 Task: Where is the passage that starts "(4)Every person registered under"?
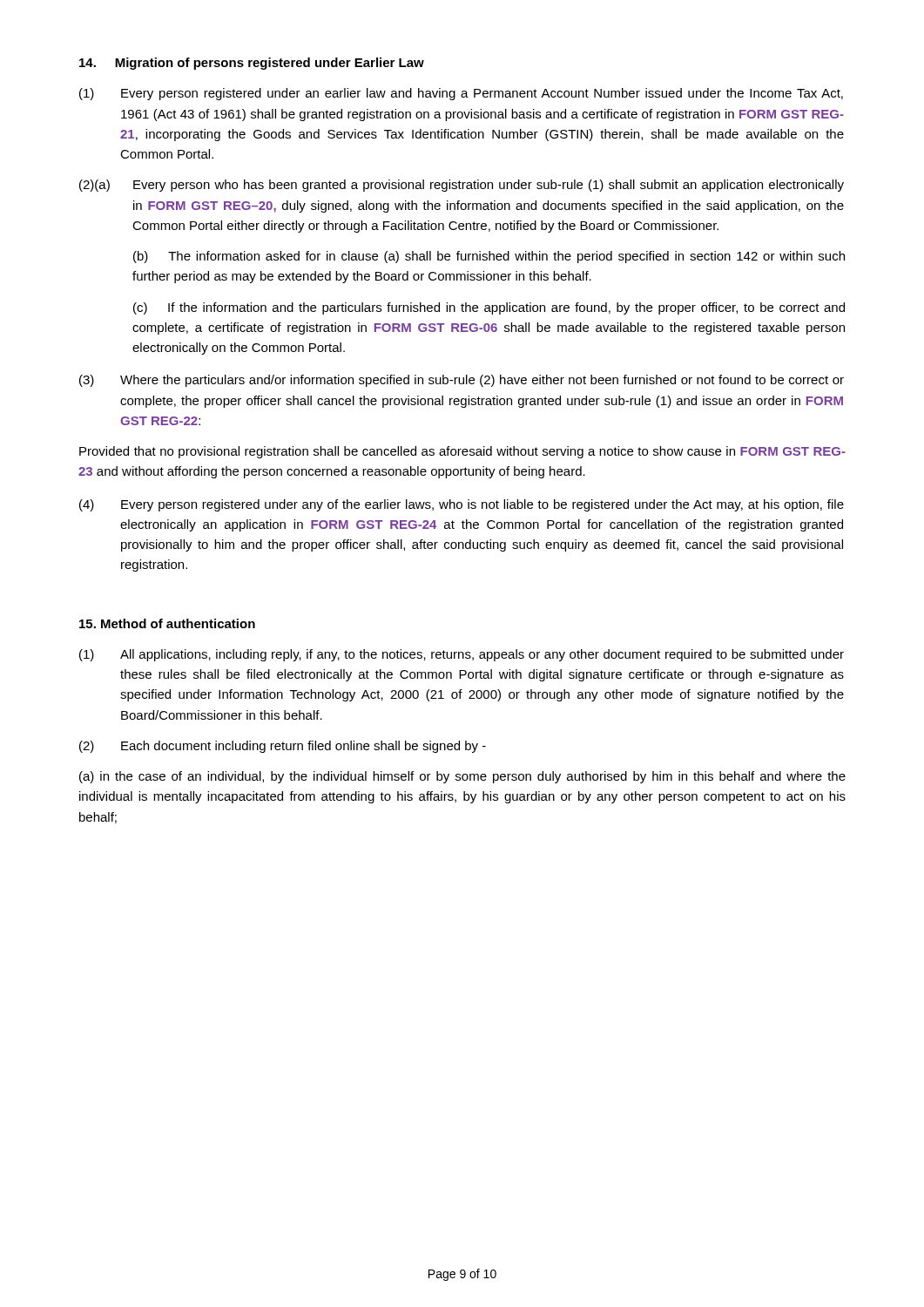pyautogui.click(x=461, y=534)
